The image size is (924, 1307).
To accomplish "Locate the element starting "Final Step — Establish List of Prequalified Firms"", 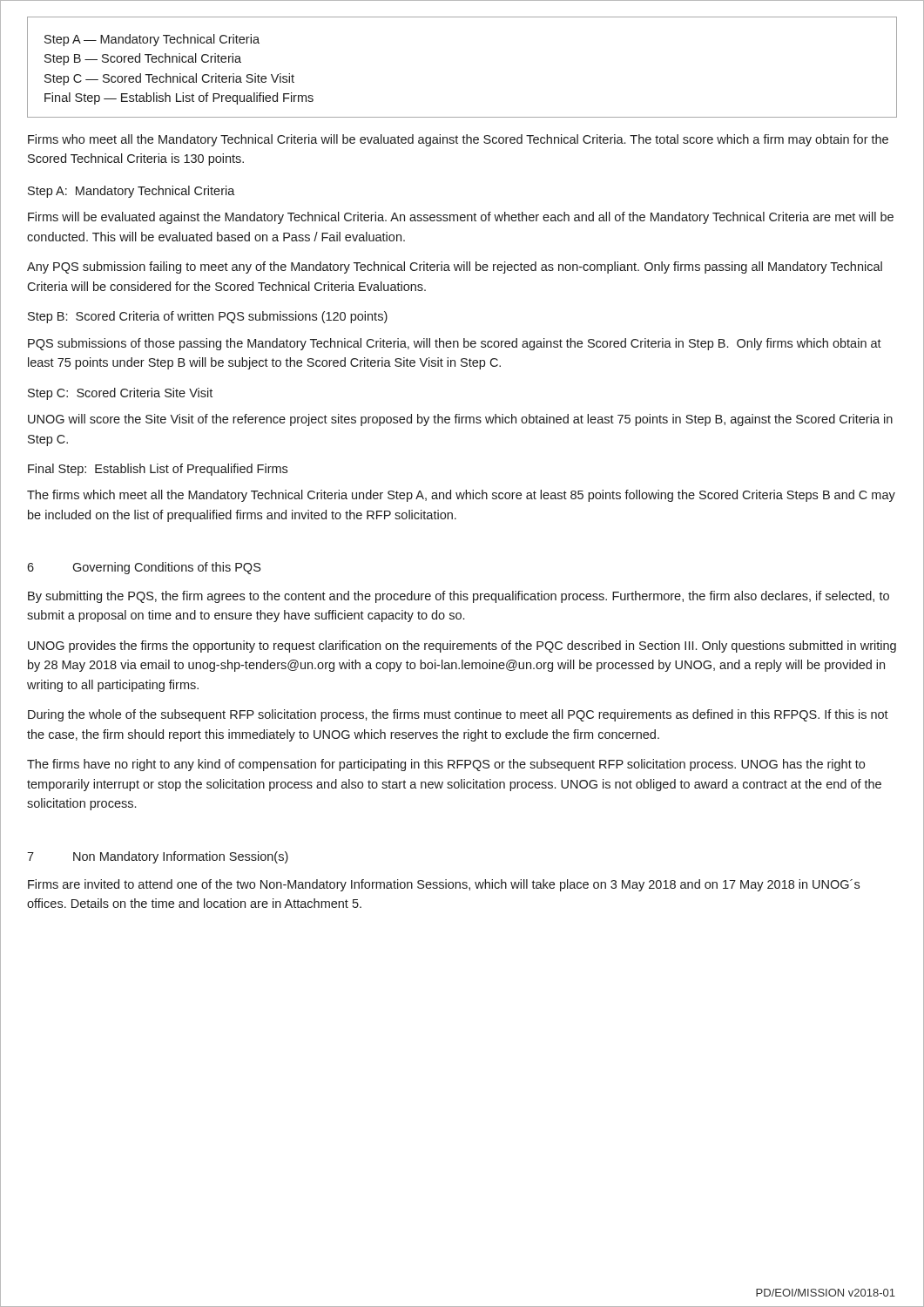I will (179, 98).
